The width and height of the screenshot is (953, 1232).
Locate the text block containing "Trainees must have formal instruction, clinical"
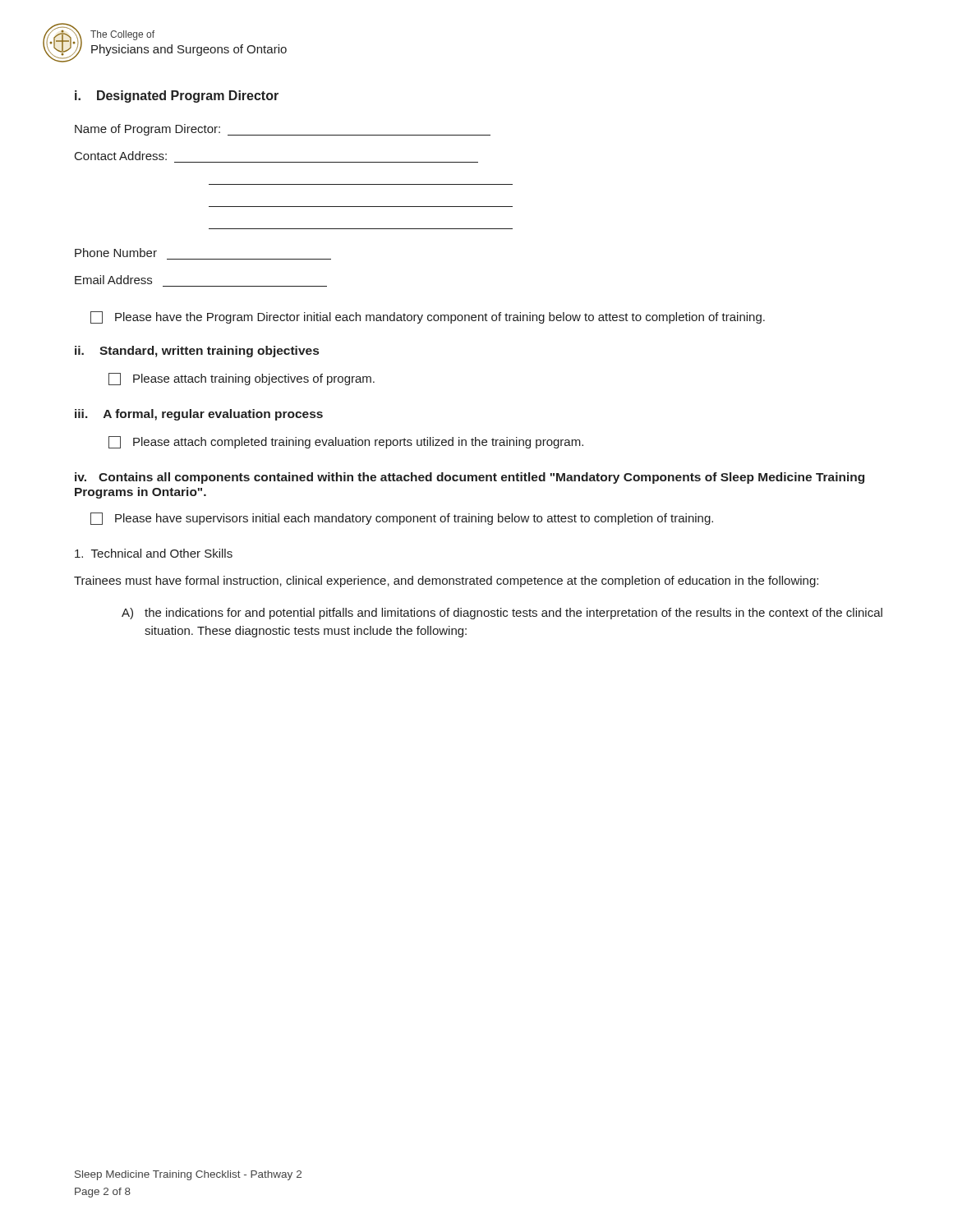(x=447, y=580)
